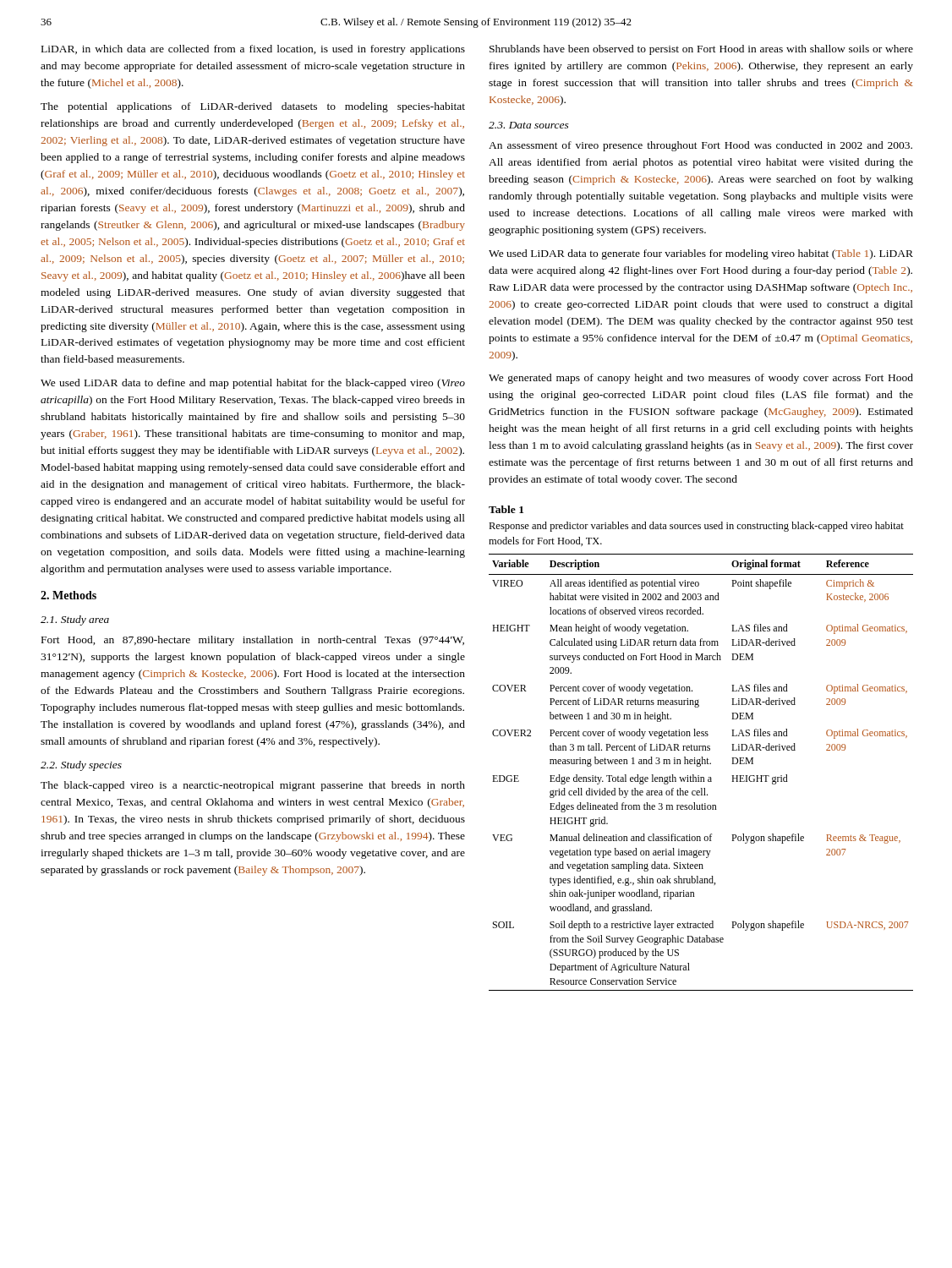Select the region starting "2.3. Data sources"
Image resolution: width=952 pixels, height=1268 pixels.
(x=529, y=125)
